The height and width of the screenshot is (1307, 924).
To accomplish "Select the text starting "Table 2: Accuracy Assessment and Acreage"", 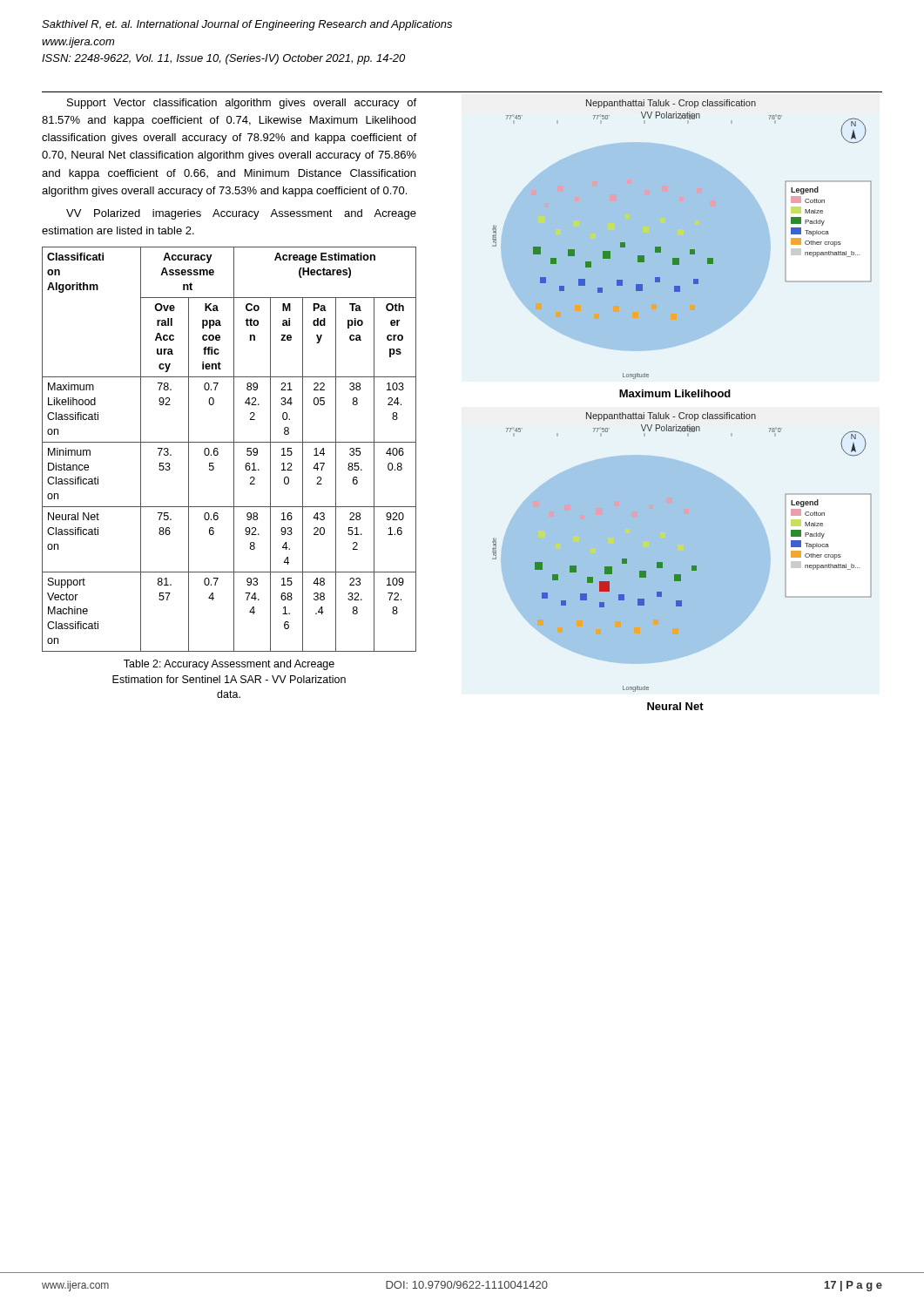I will (229, 679).
